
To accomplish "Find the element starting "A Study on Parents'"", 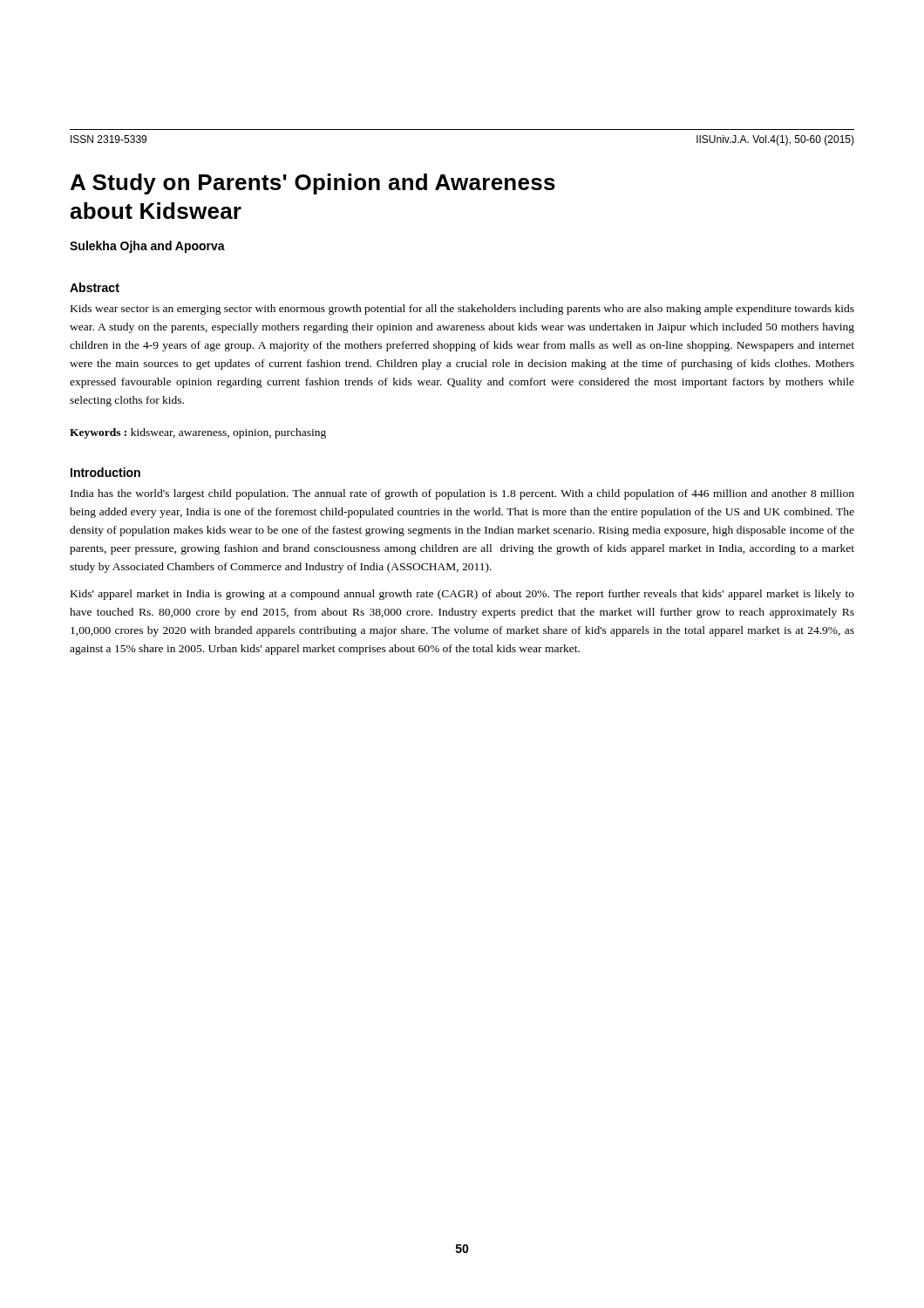I will [x=462, y=197].
